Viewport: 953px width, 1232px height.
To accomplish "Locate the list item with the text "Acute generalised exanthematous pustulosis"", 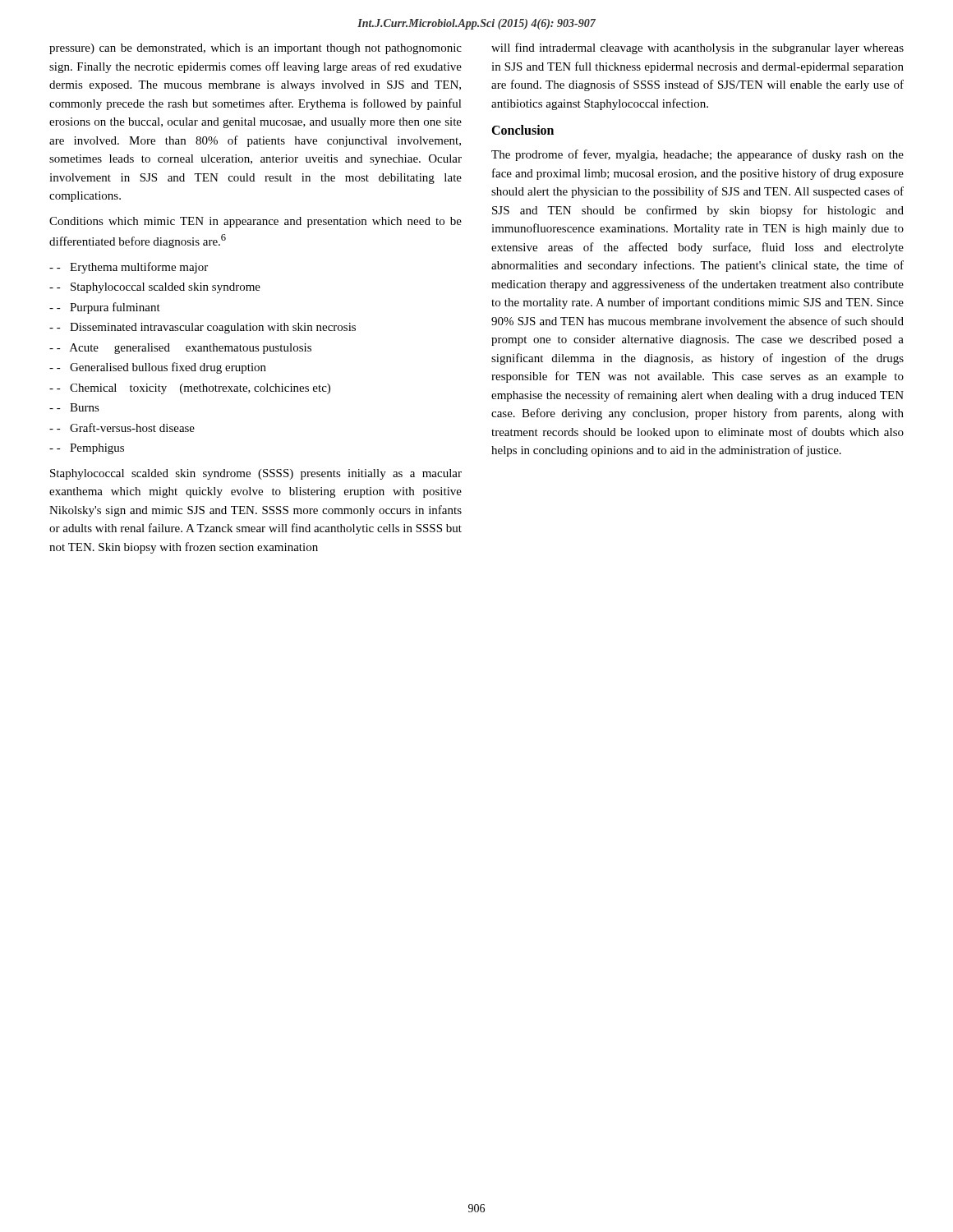I will 255,347.
